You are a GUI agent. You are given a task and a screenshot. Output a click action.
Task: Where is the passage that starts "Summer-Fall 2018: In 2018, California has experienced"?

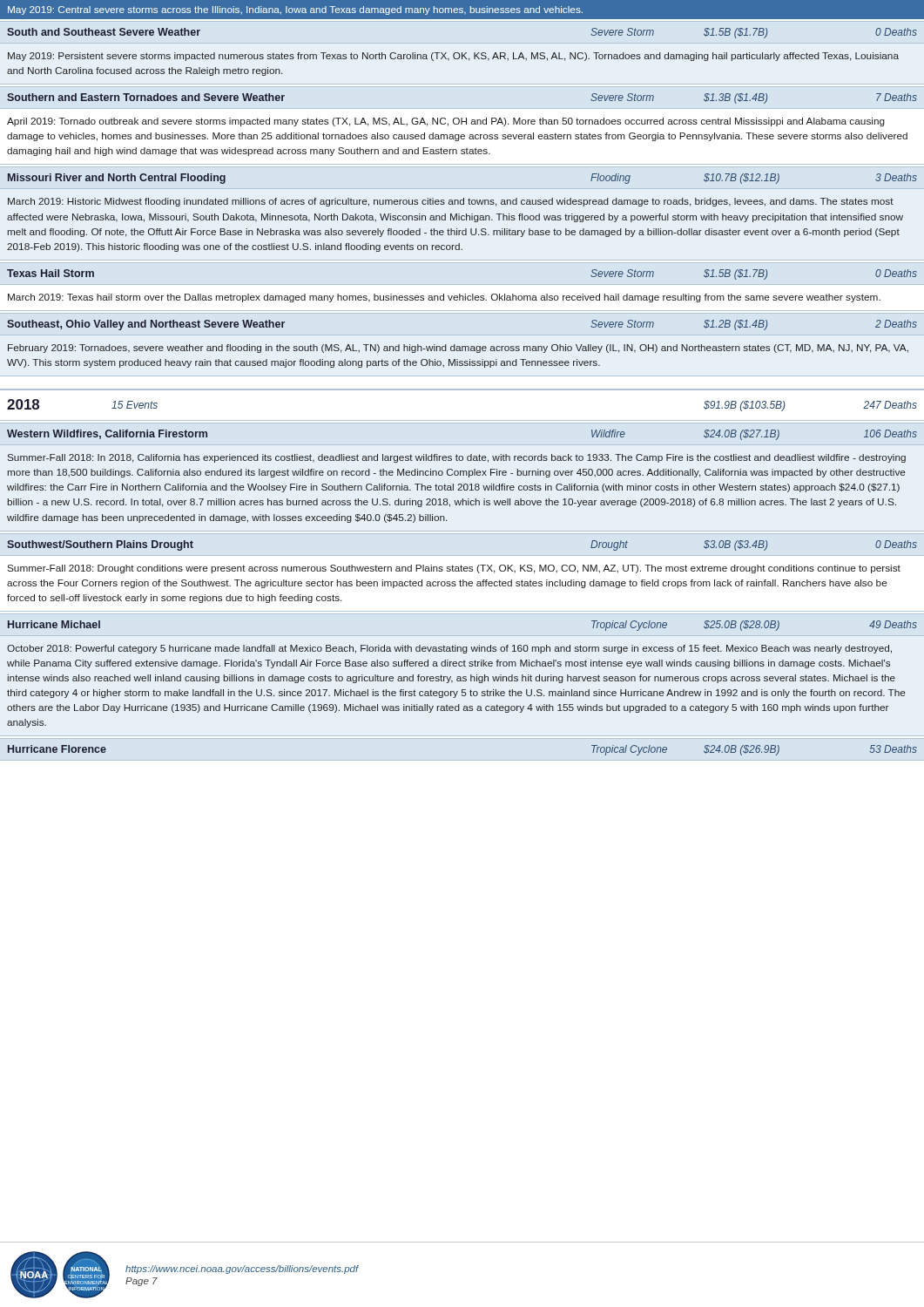(x=457, y=487)
